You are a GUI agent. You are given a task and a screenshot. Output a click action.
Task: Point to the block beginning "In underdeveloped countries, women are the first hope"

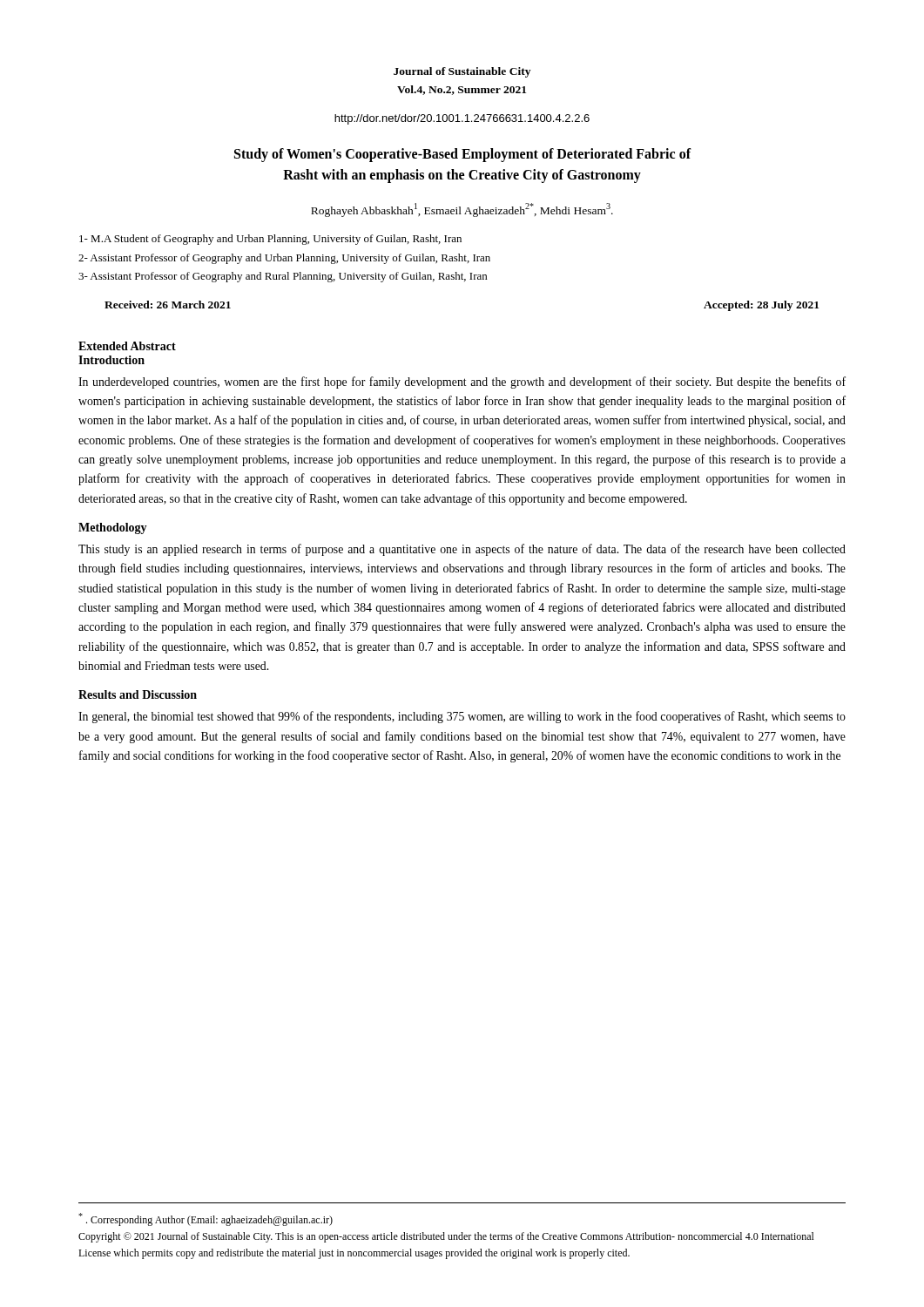[x=462, y=440]
